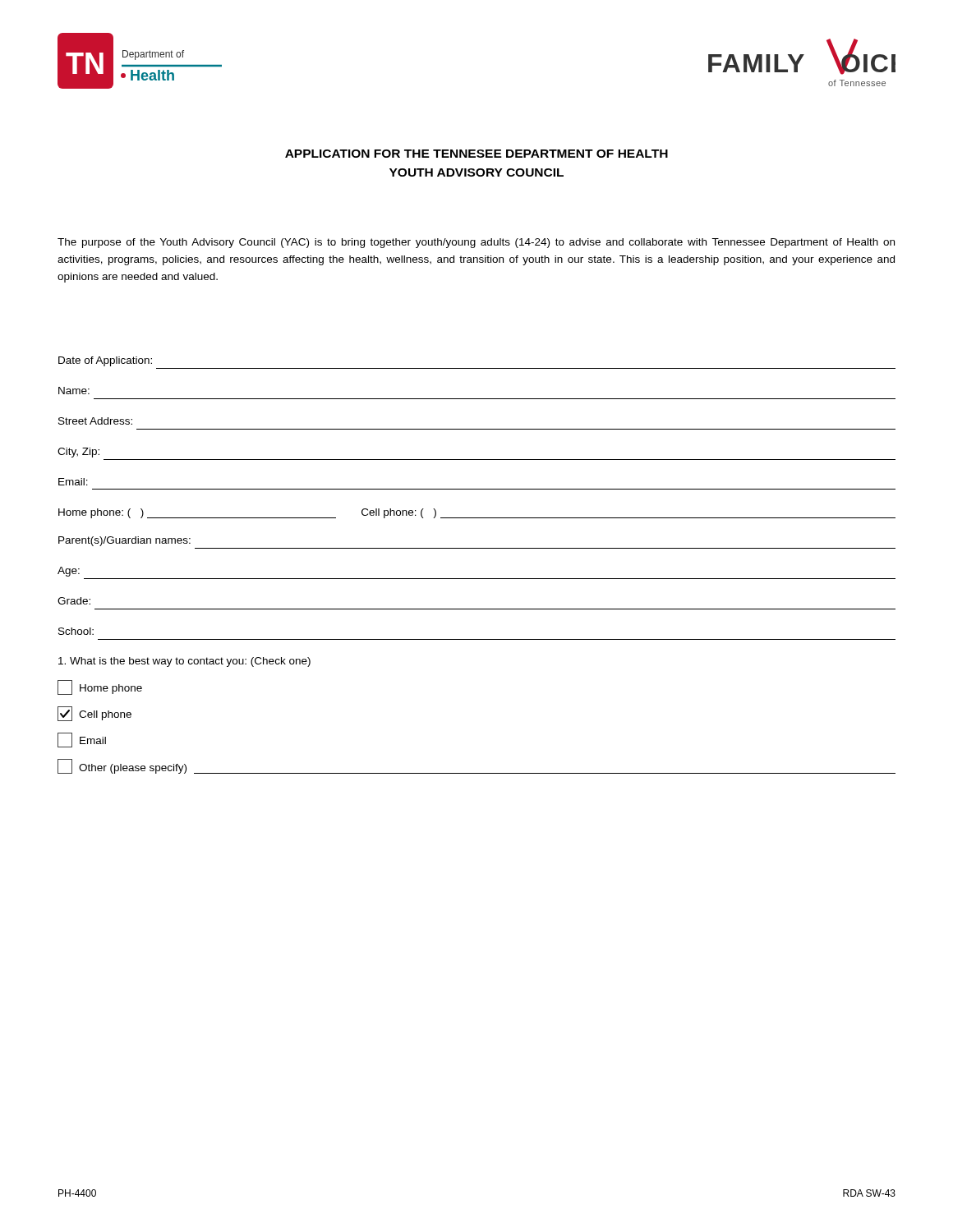Click where it says "Home phone"
Screen dimensions: 1232x953
[100, 687]
